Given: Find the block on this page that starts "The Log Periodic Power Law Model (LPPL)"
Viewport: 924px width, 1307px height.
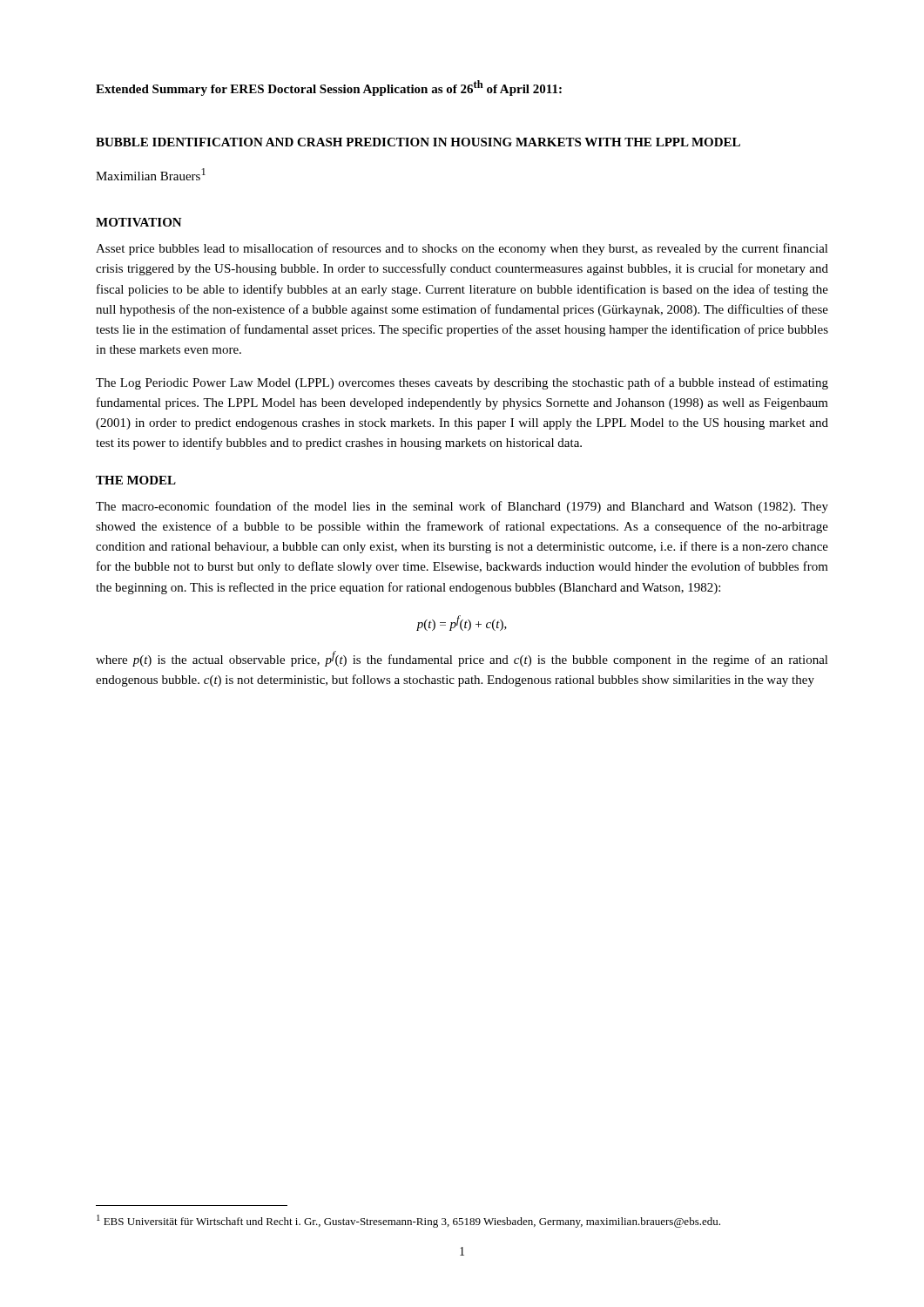Looking at the screenshot, I should tap(462, 412).
